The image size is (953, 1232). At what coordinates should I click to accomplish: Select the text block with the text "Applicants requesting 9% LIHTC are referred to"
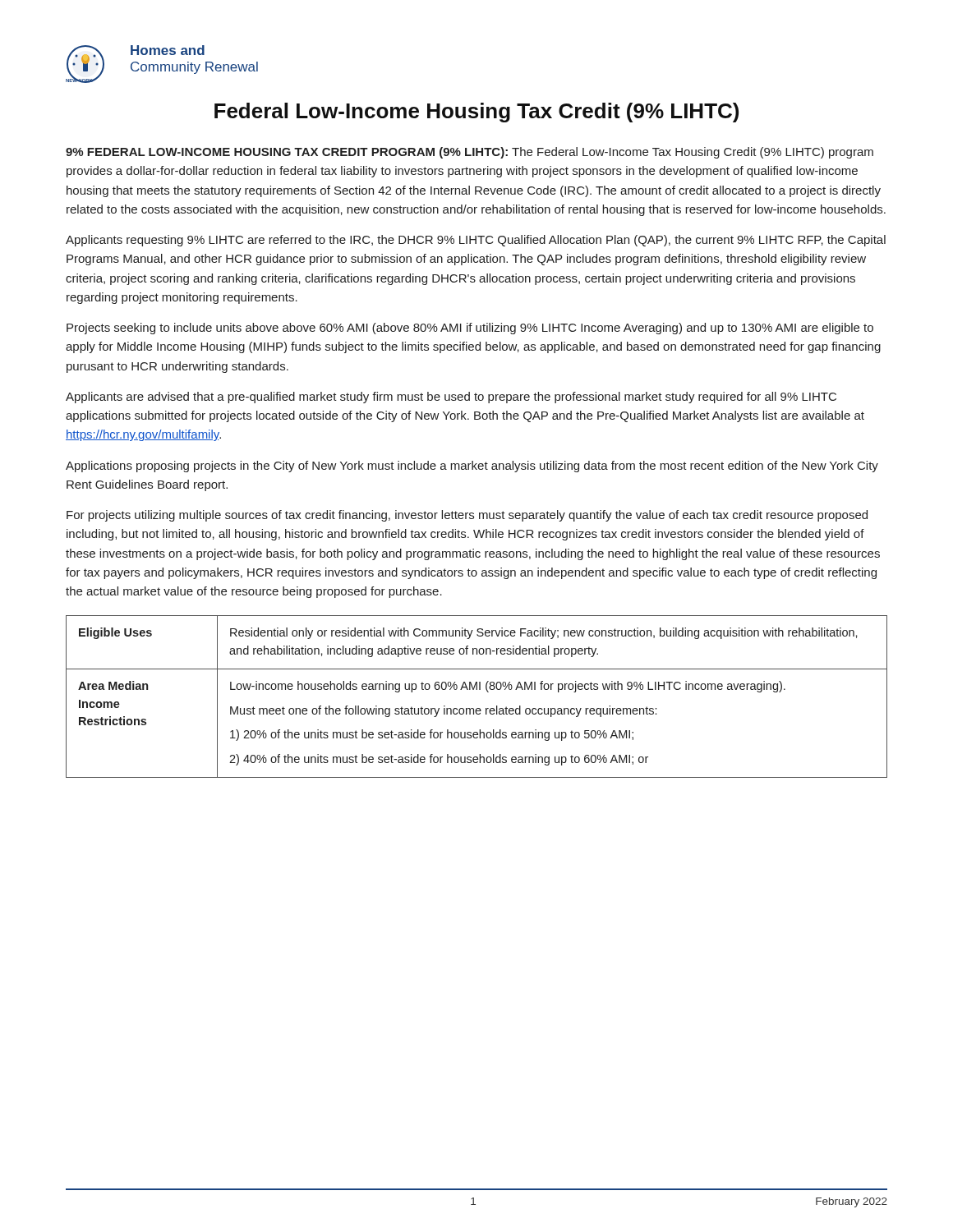pos(476,268)
